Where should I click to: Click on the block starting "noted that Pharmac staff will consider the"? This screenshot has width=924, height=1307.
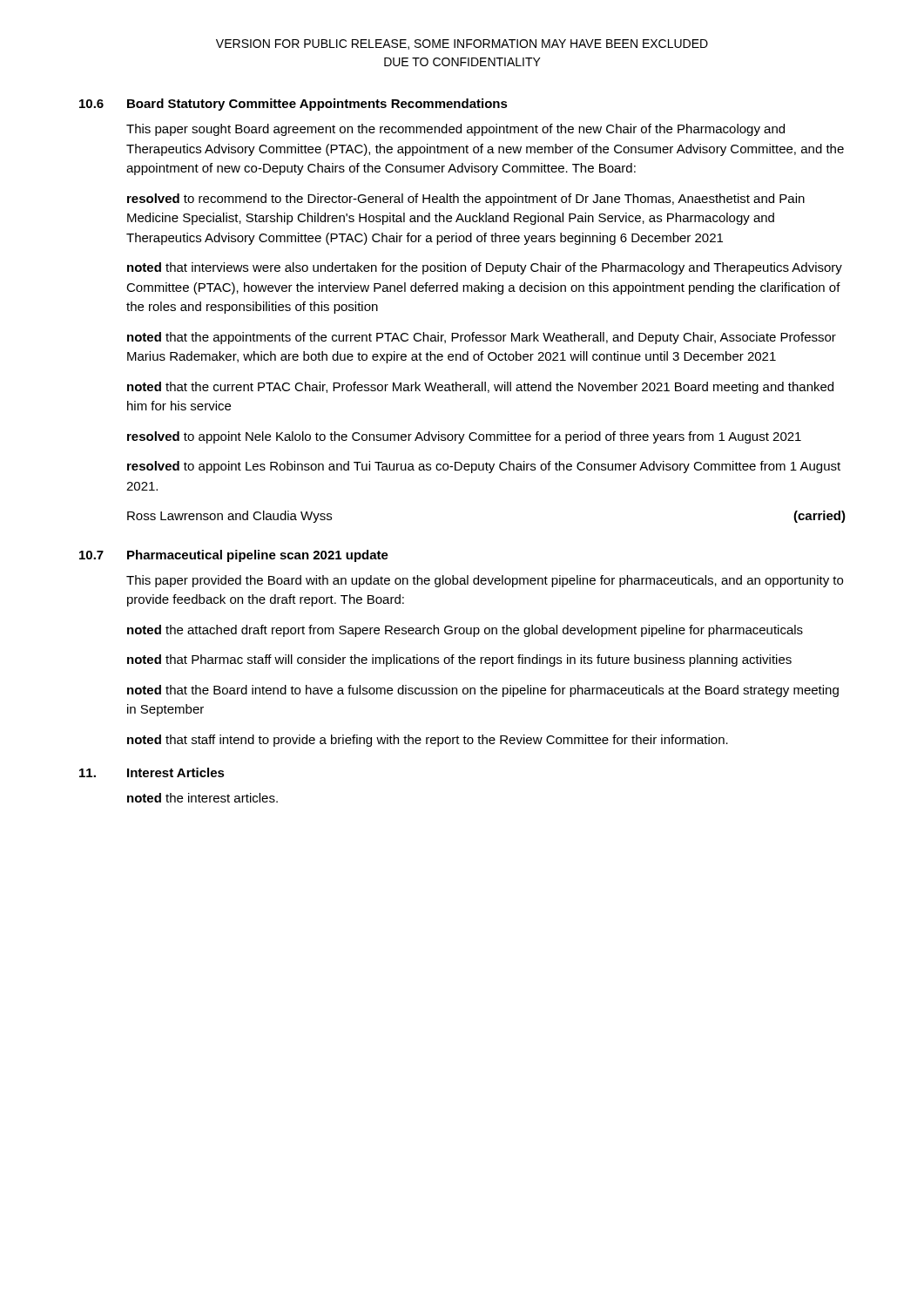[x=459, y=659]
